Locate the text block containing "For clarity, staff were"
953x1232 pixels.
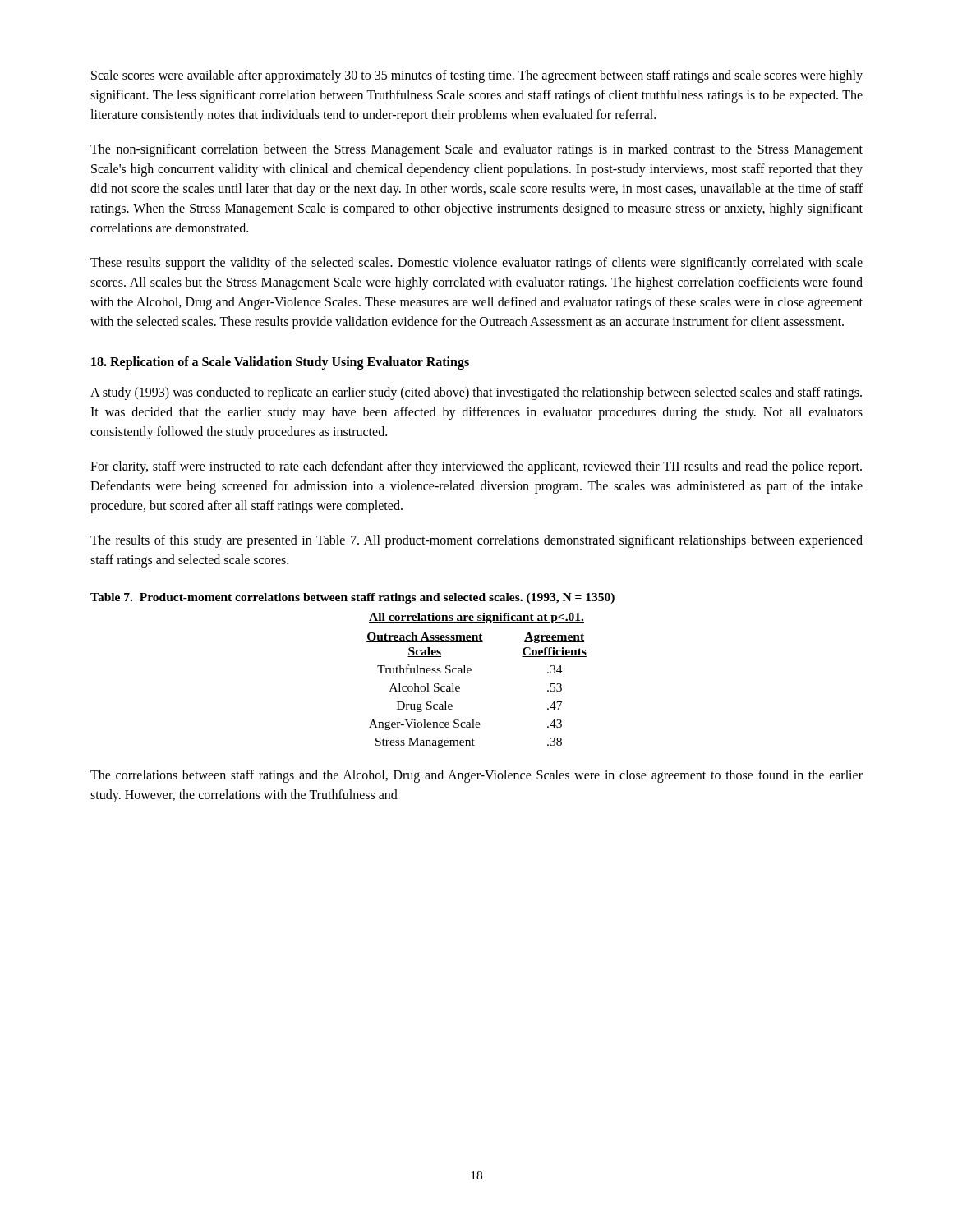coord(476,486)
